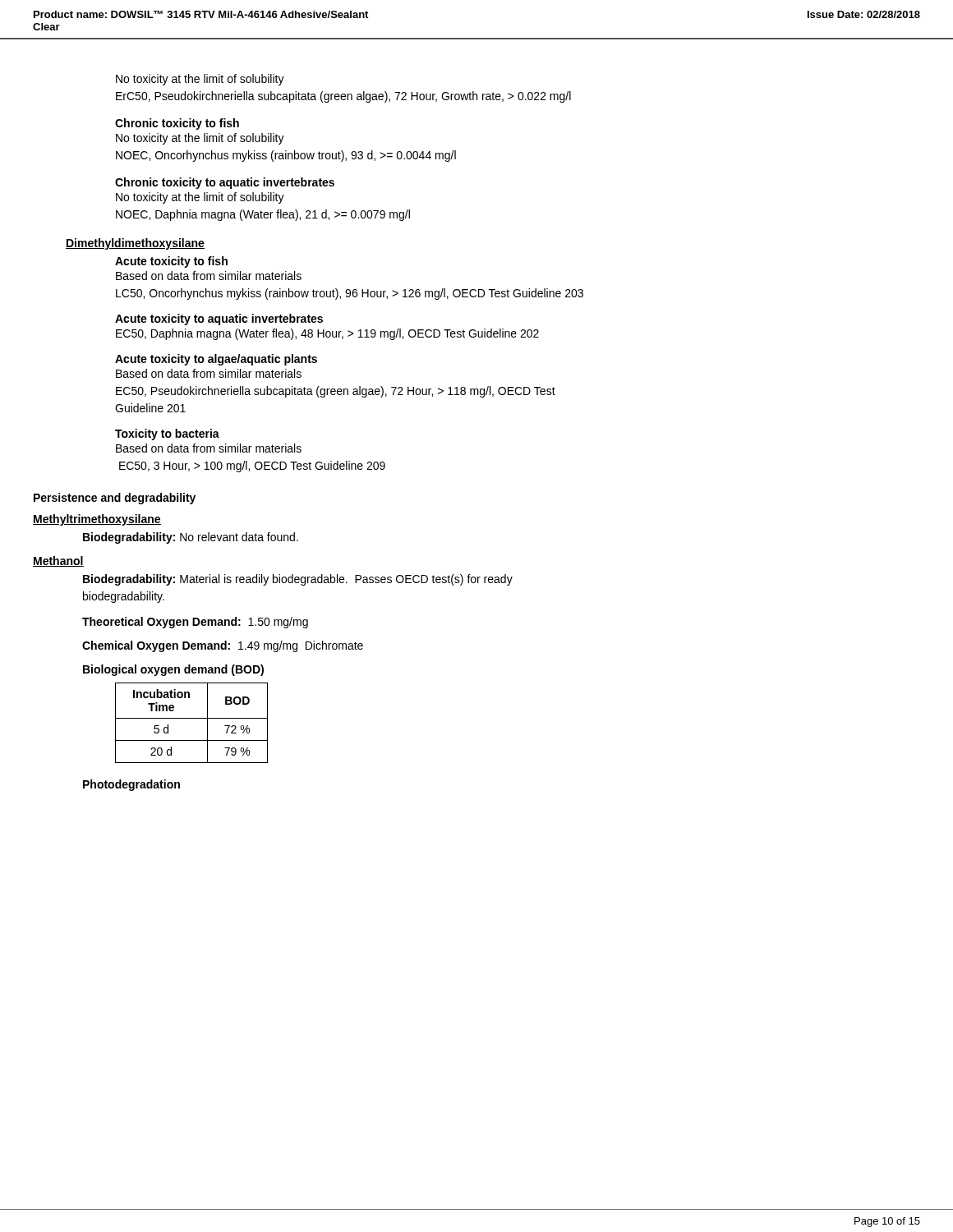Locate the text block starting "Biodegradability: Material is readily biodegradable. Passes"

click(297, 588)
